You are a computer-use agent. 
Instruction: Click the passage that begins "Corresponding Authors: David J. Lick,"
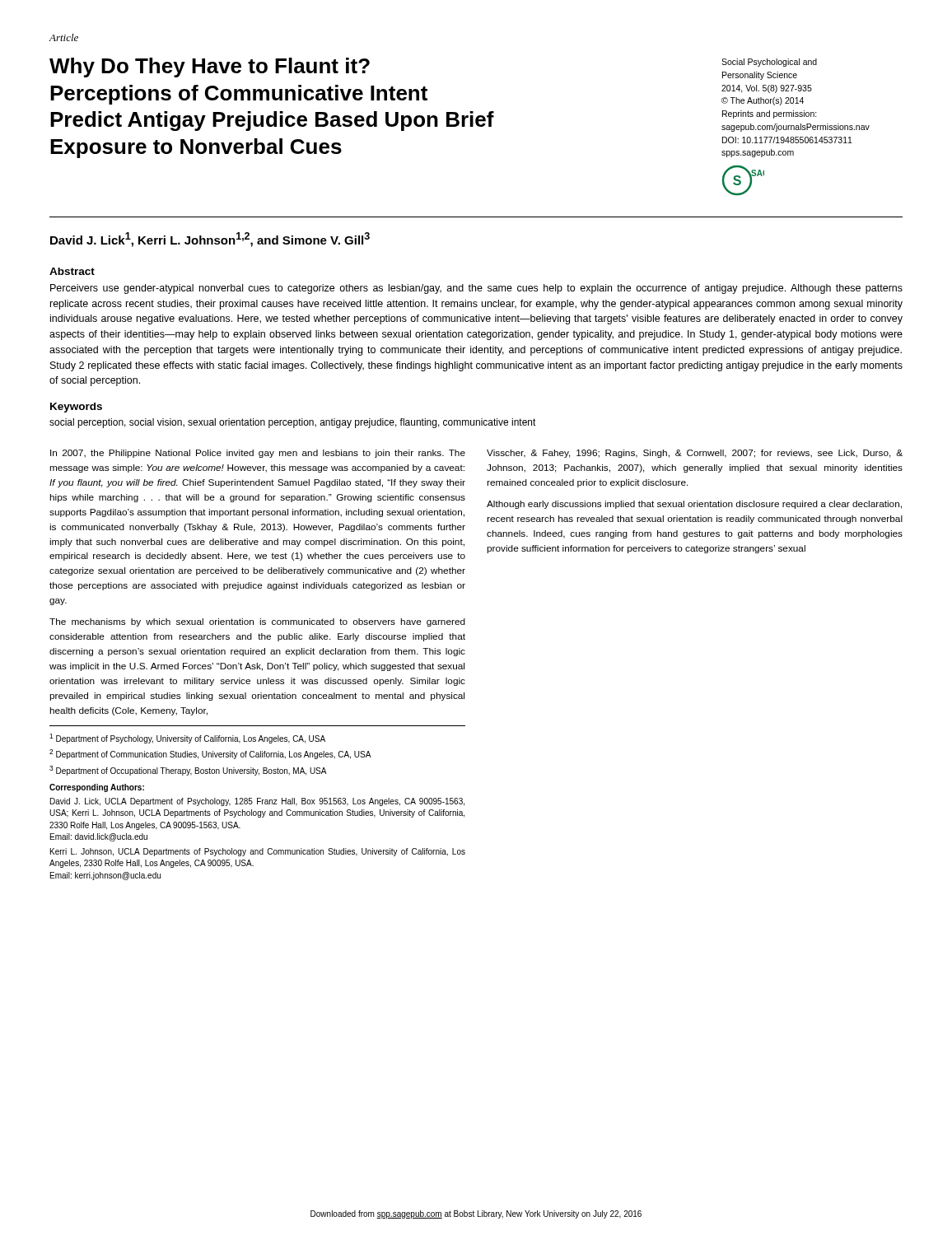(x=97, y=788)
